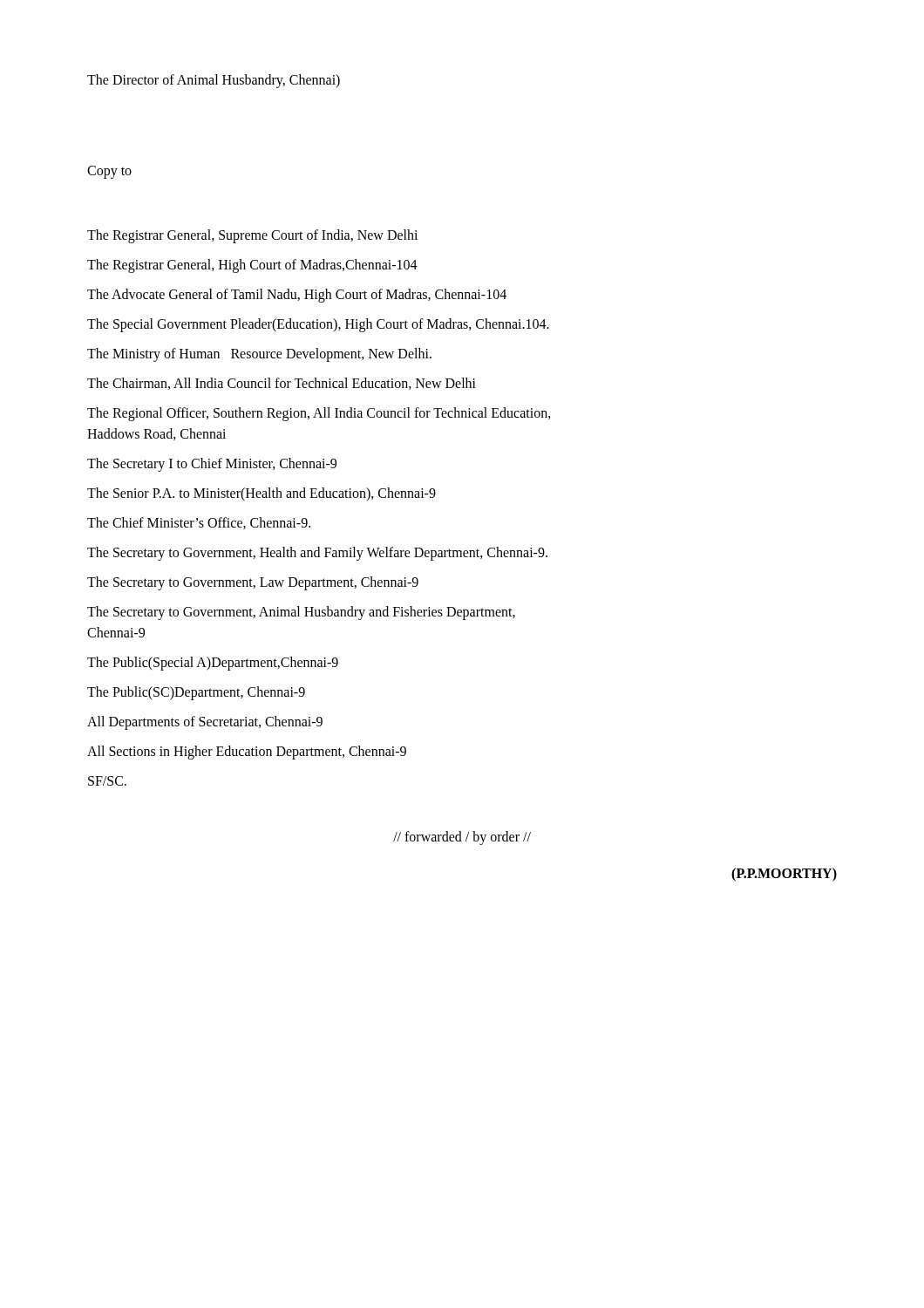Where is the passage that starts "The Secretary to Government, Health and"?
Viewport: 924px width, 1308px height.
click(x=318, y=552)
